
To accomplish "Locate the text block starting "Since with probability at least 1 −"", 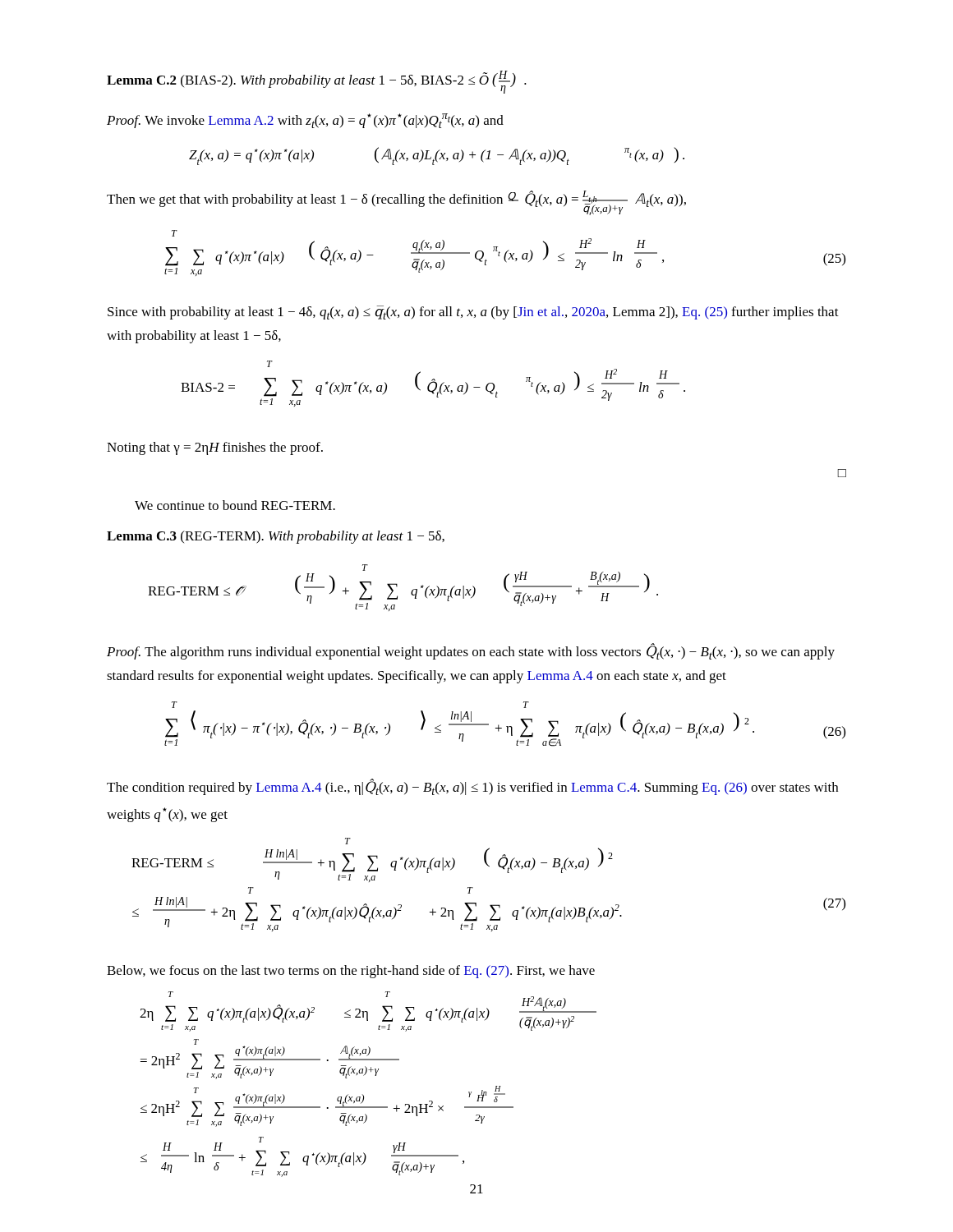I will click(473, 324).
